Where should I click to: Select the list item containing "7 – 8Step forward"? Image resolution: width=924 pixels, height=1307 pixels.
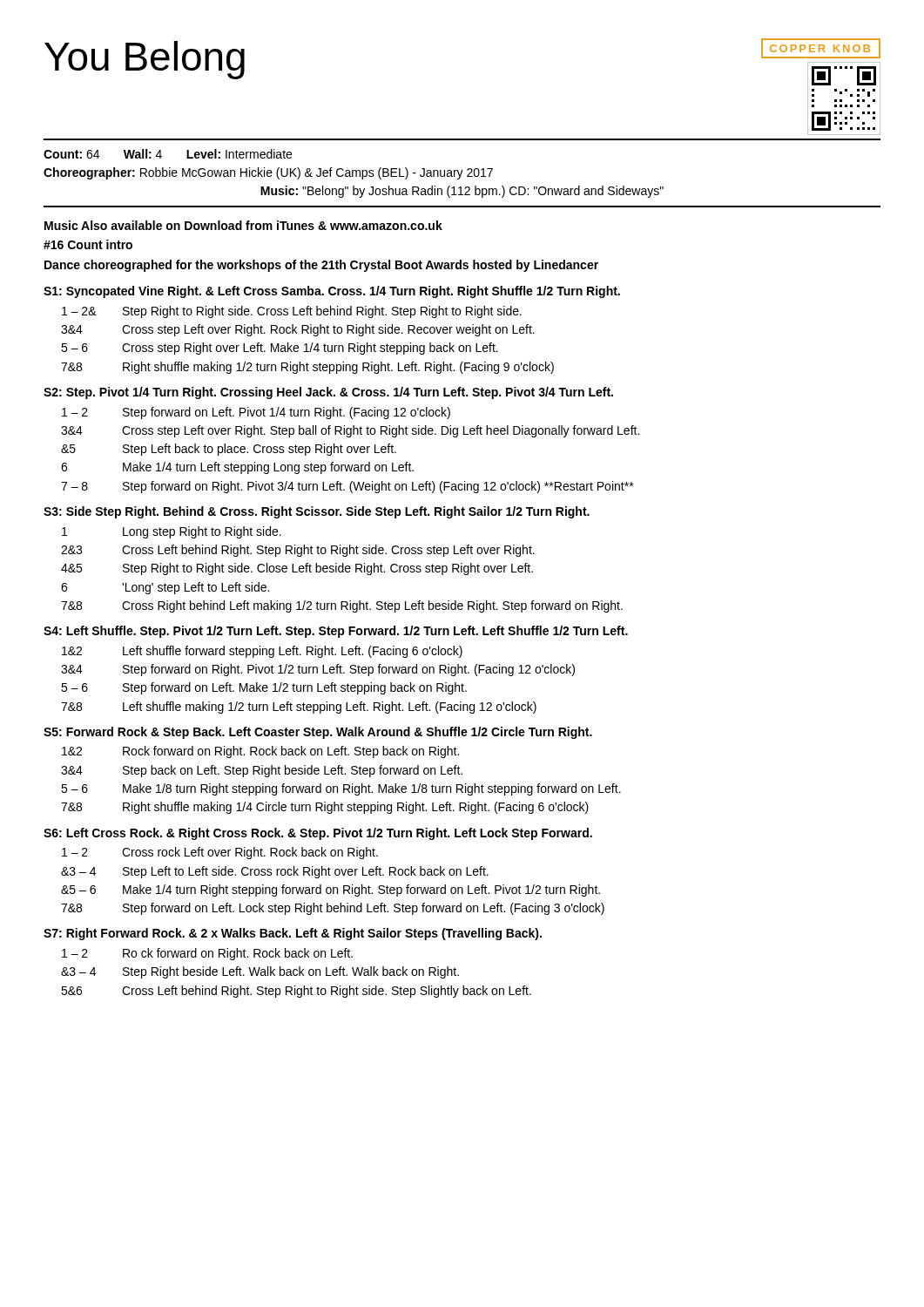[462, 486]
